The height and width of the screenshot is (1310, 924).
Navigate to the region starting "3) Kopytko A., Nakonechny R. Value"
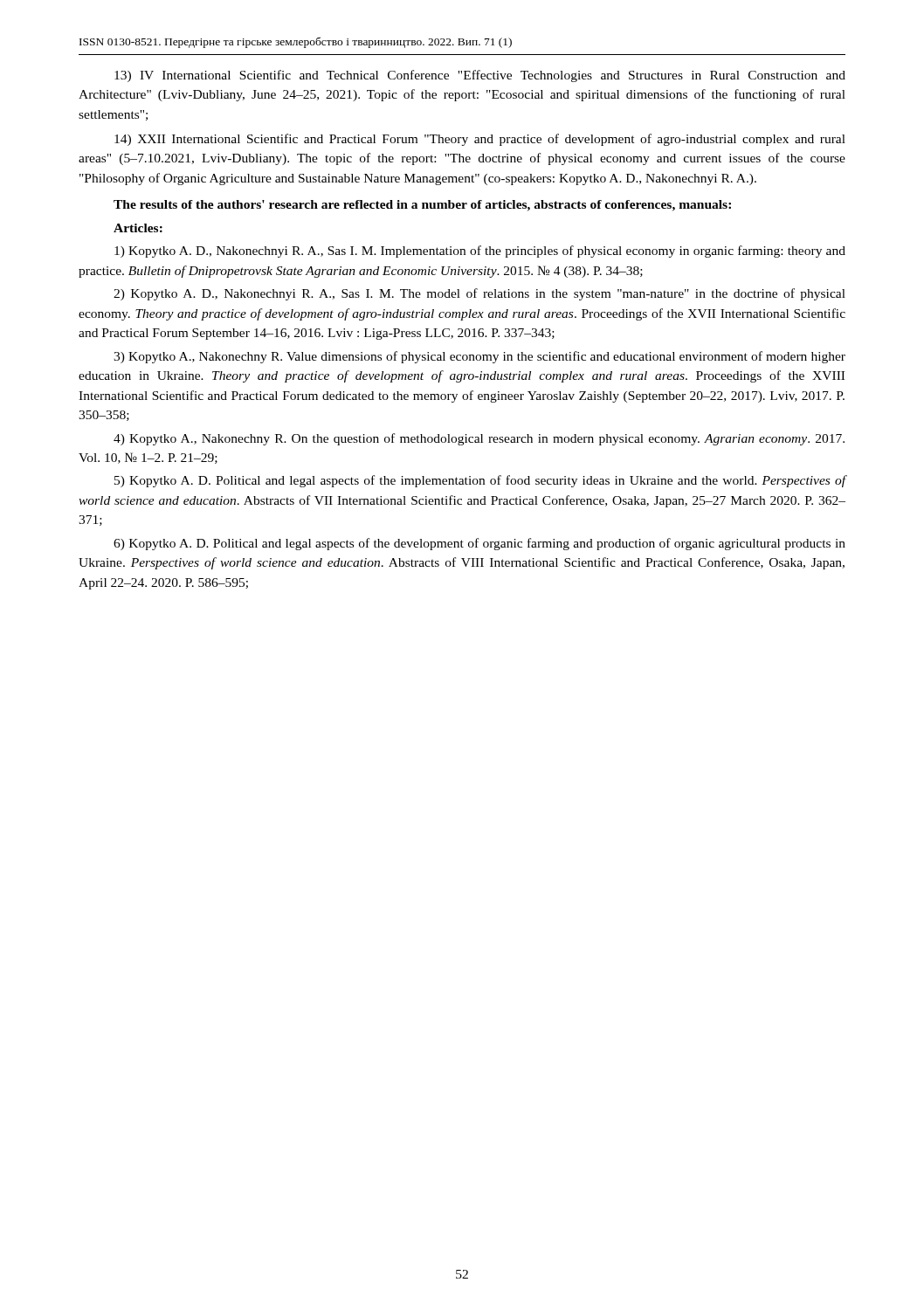pyautogui.click(x=462, y=385)
